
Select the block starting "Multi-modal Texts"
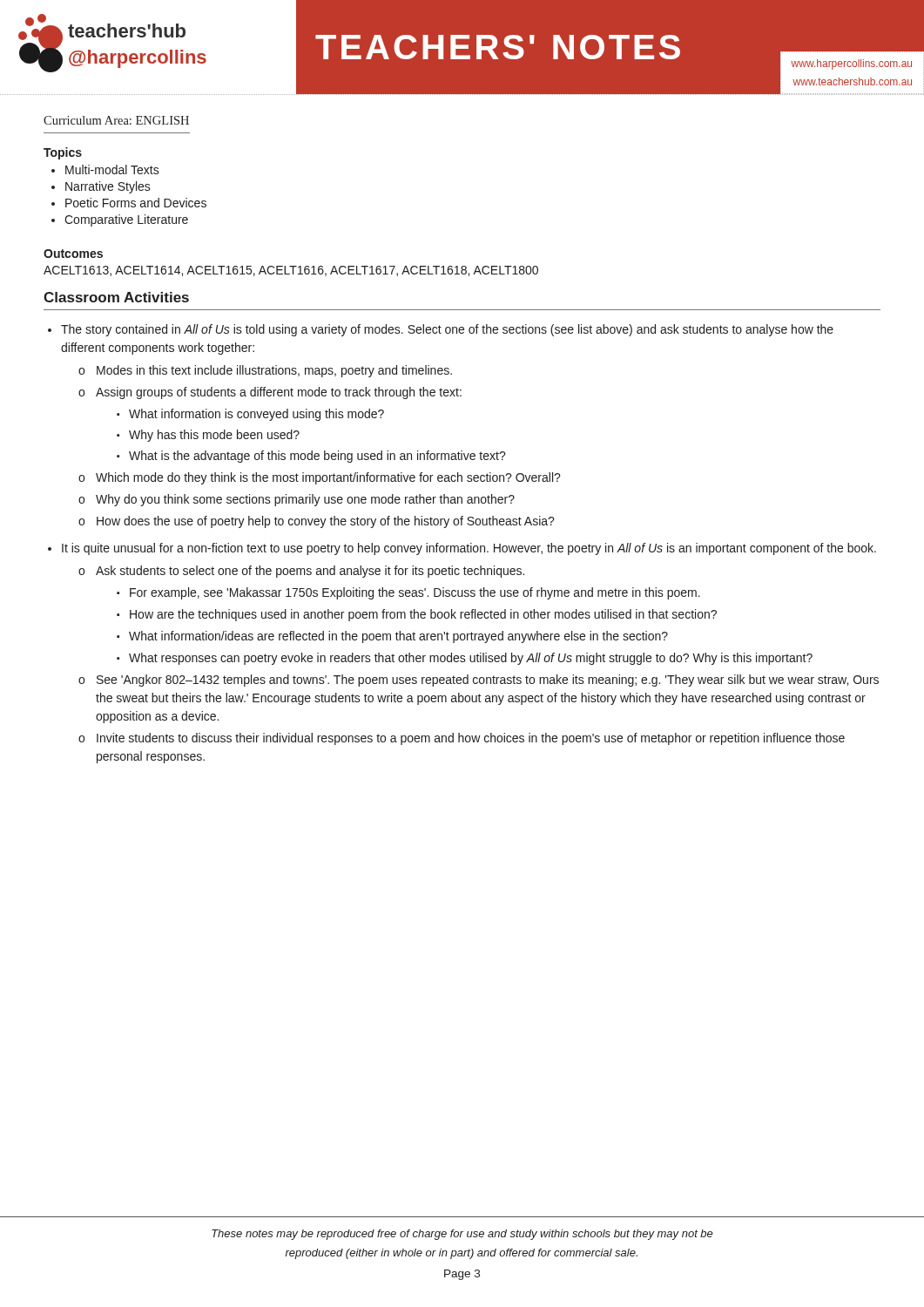pyautogui.click(x=112, y=170)
